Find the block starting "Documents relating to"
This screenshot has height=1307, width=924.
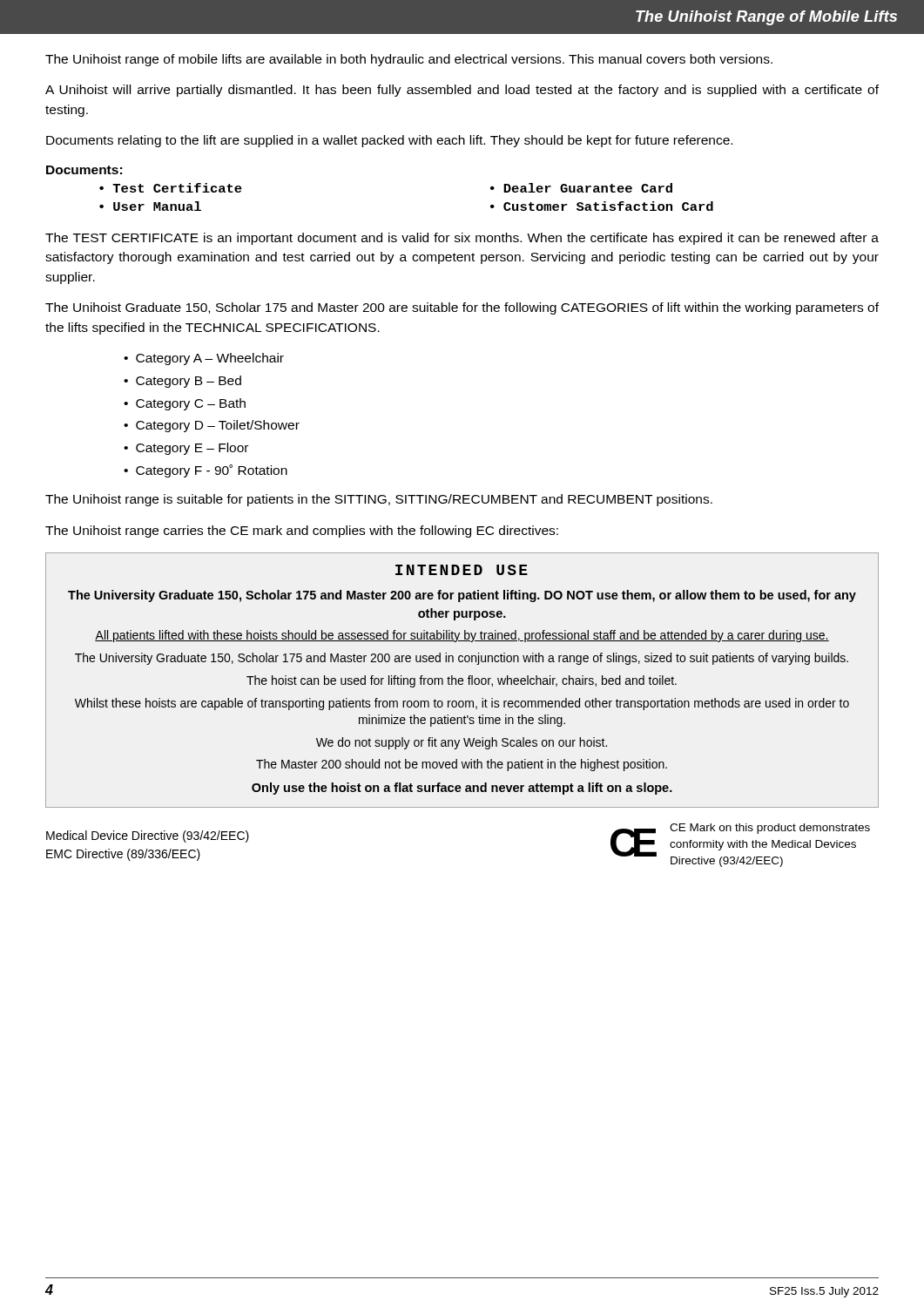pyautogui.click(x=390, y=140)
